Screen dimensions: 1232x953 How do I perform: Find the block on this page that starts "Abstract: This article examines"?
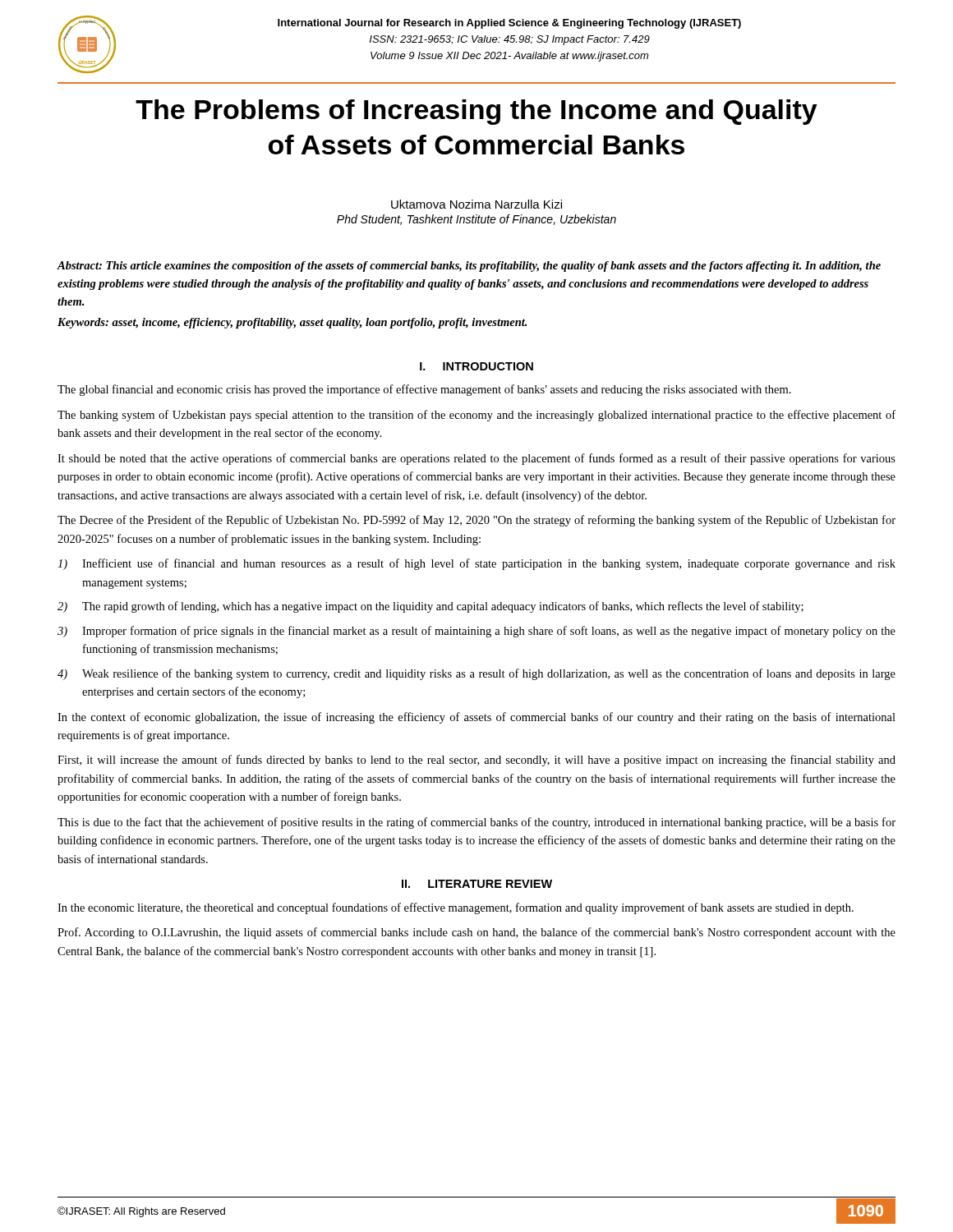(476, 294)
